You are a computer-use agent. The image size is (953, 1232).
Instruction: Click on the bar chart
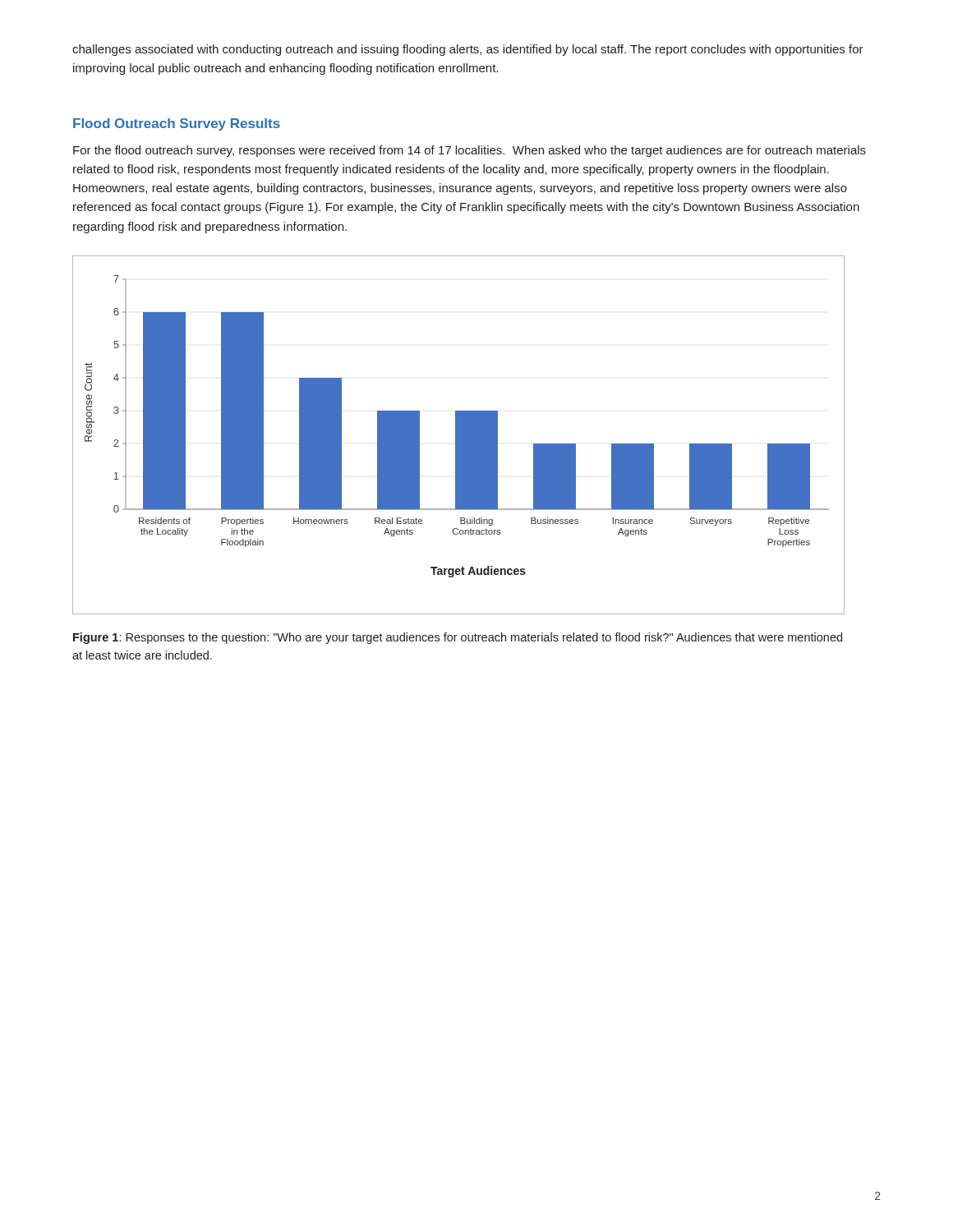(458, 435)
